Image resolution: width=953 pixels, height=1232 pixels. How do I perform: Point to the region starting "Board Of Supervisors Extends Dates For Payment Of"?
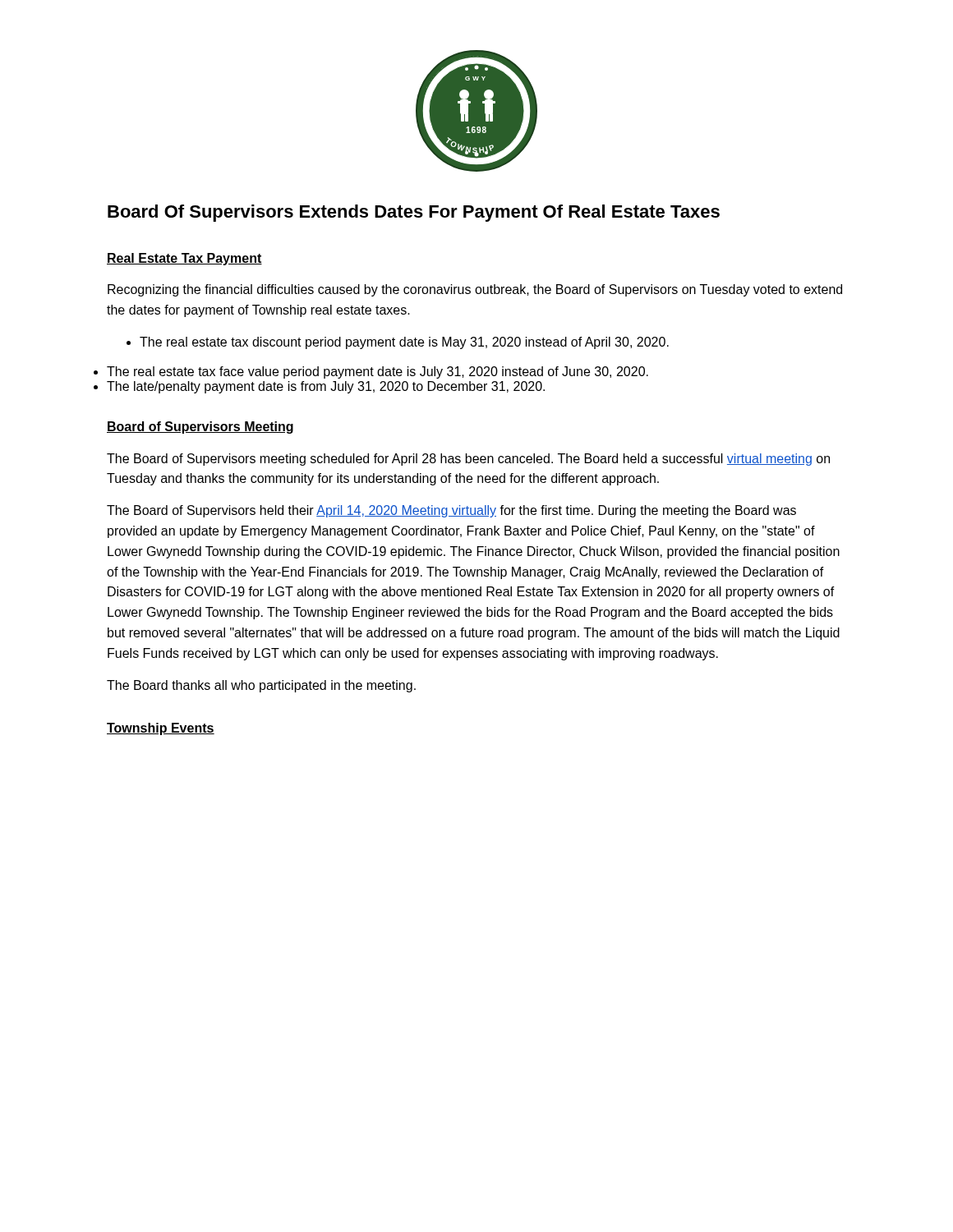pos(476,212)
